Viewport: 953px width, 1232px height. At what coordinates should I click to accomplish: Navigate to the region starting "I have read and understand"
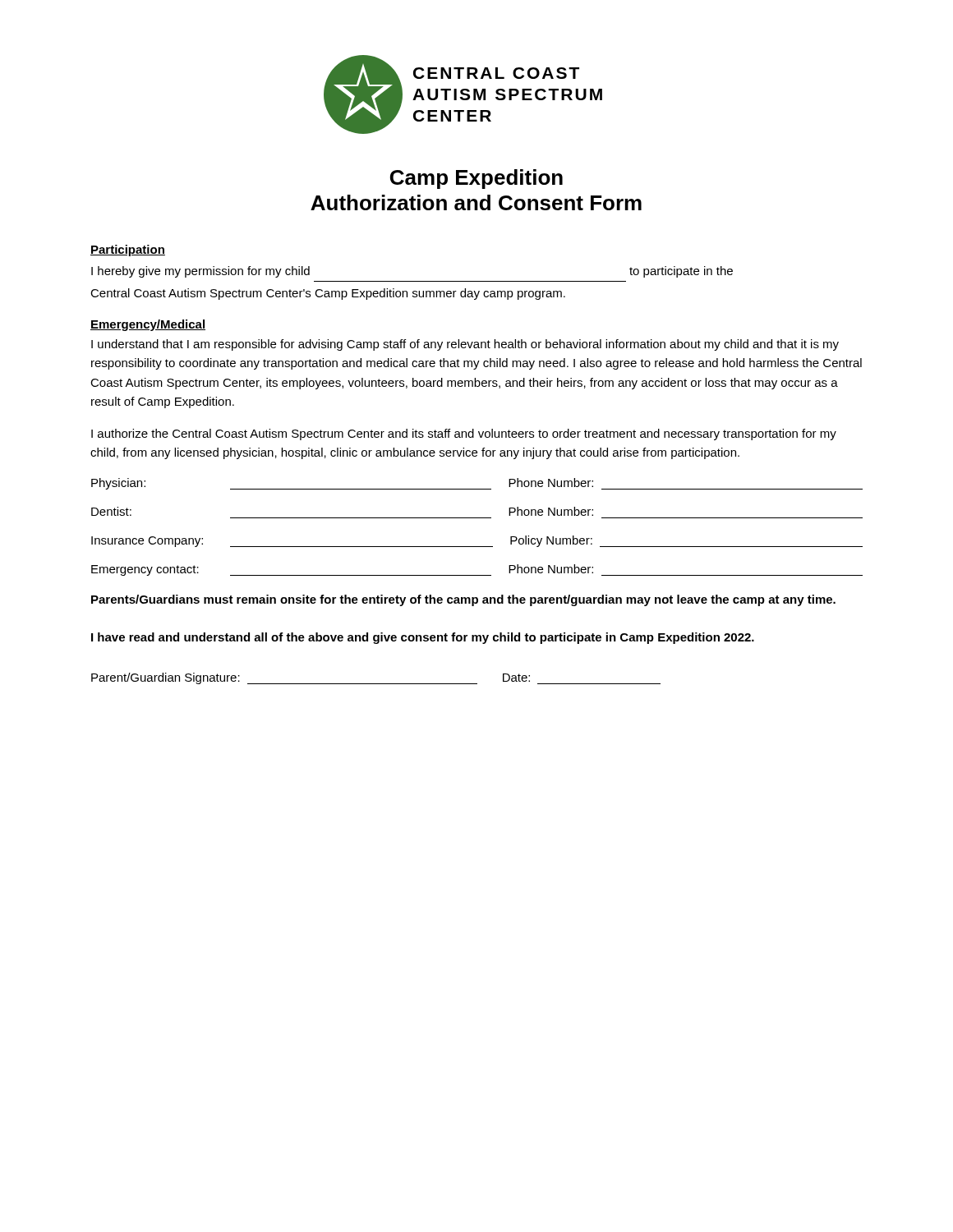click(x=422, y=637)
